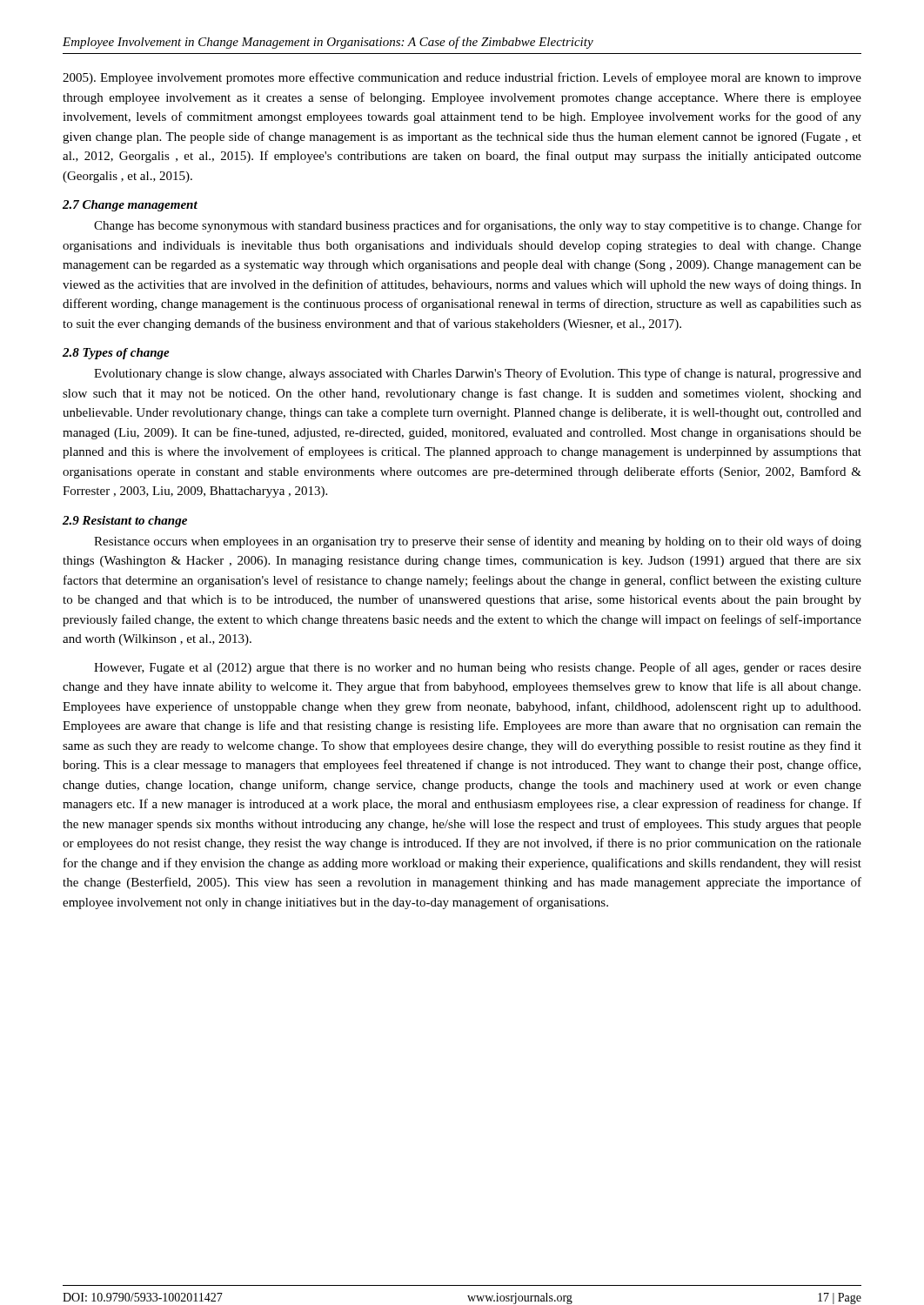Click on the text block containing "2005). Employee involvement"
924x1305 pixels.
click(x=462, y=126)
